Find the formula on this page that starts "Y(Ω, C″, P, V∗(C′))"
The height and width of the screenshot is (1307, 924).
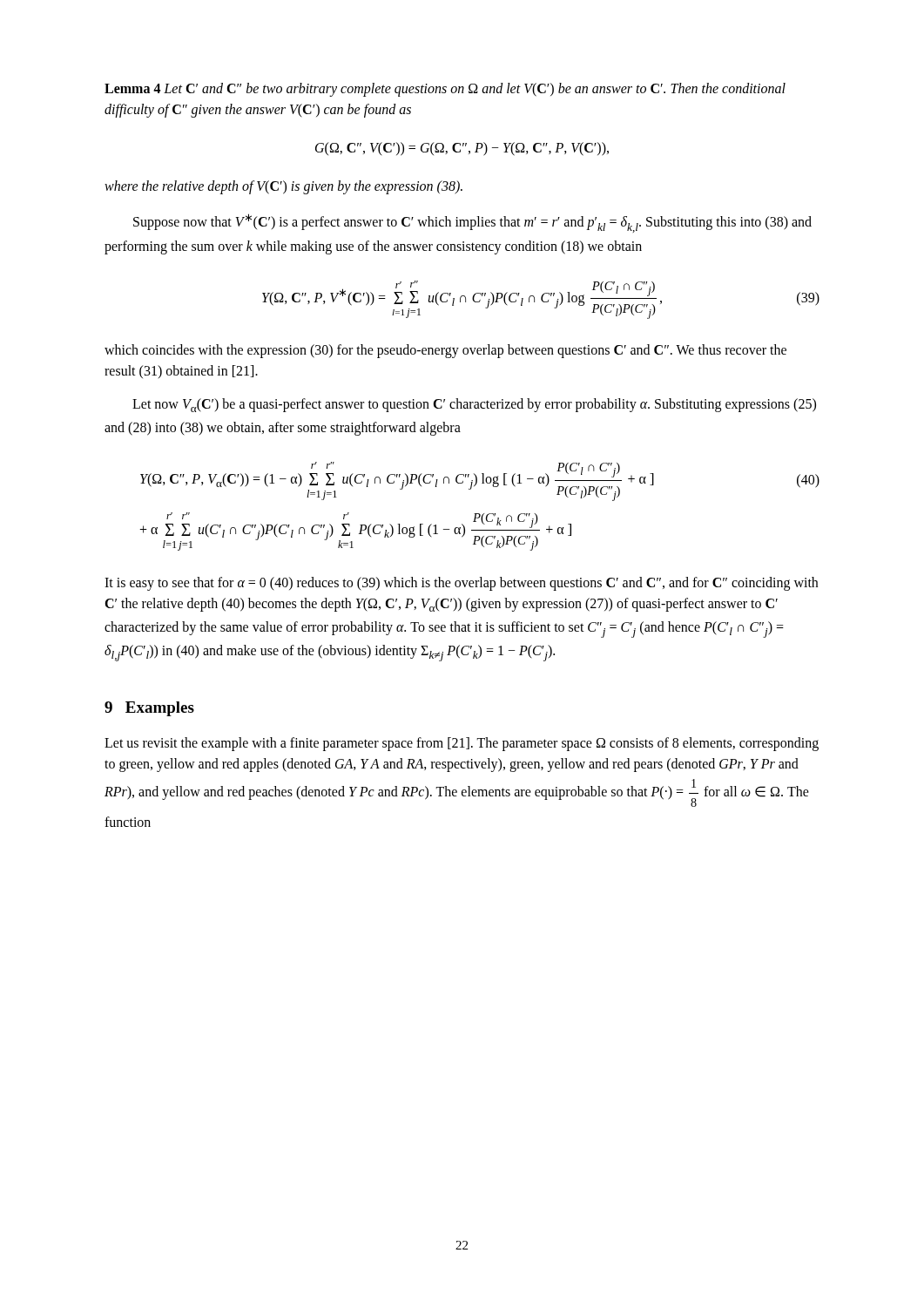(540, 298)
